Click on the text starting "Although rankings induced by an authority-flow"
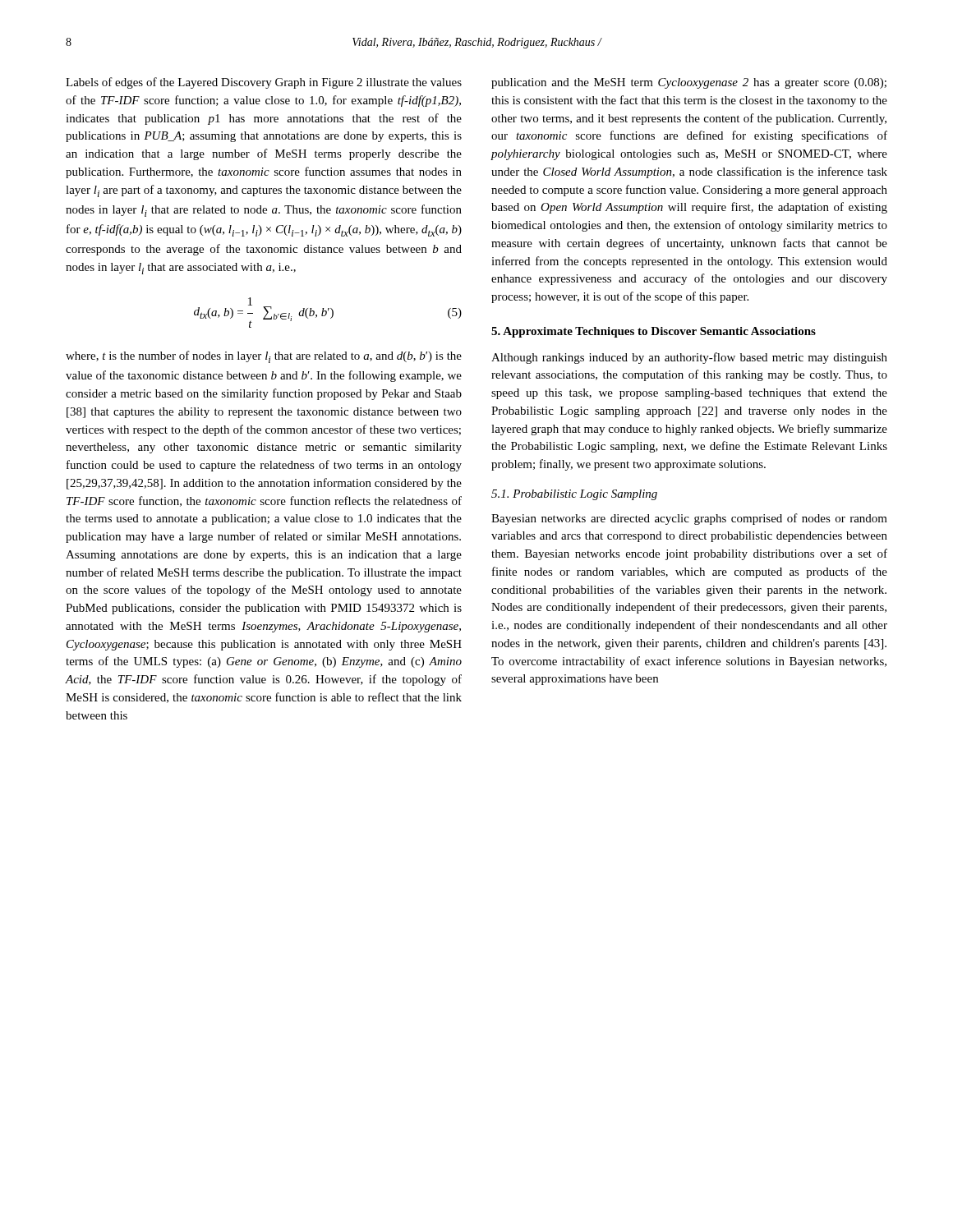Viewport: 953px width, 1232px height. pyautogui.click(x=689, y=411)
